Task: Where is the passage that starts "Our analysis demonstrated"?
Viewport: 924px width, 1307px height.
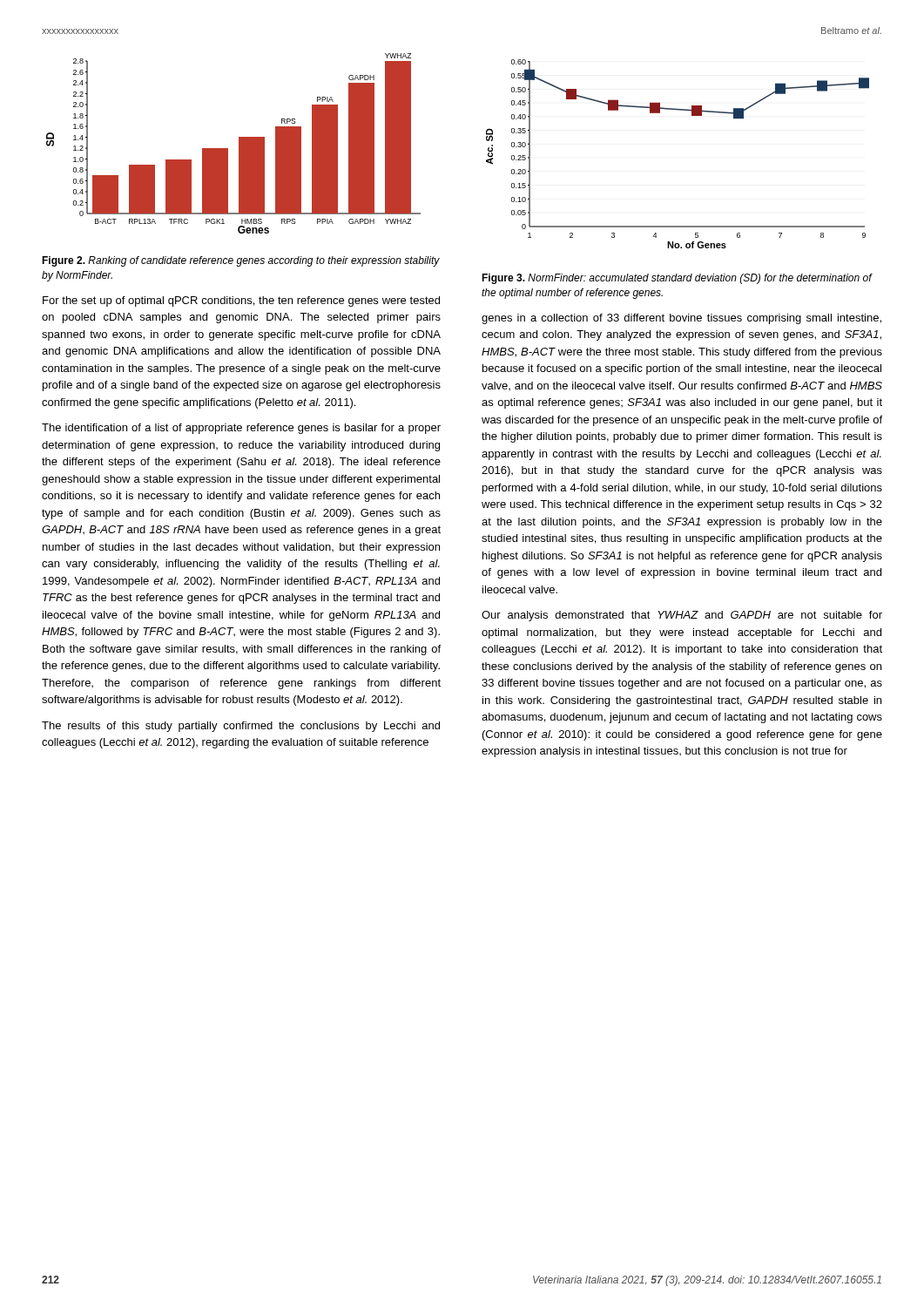Action: (x=682, y=683)
